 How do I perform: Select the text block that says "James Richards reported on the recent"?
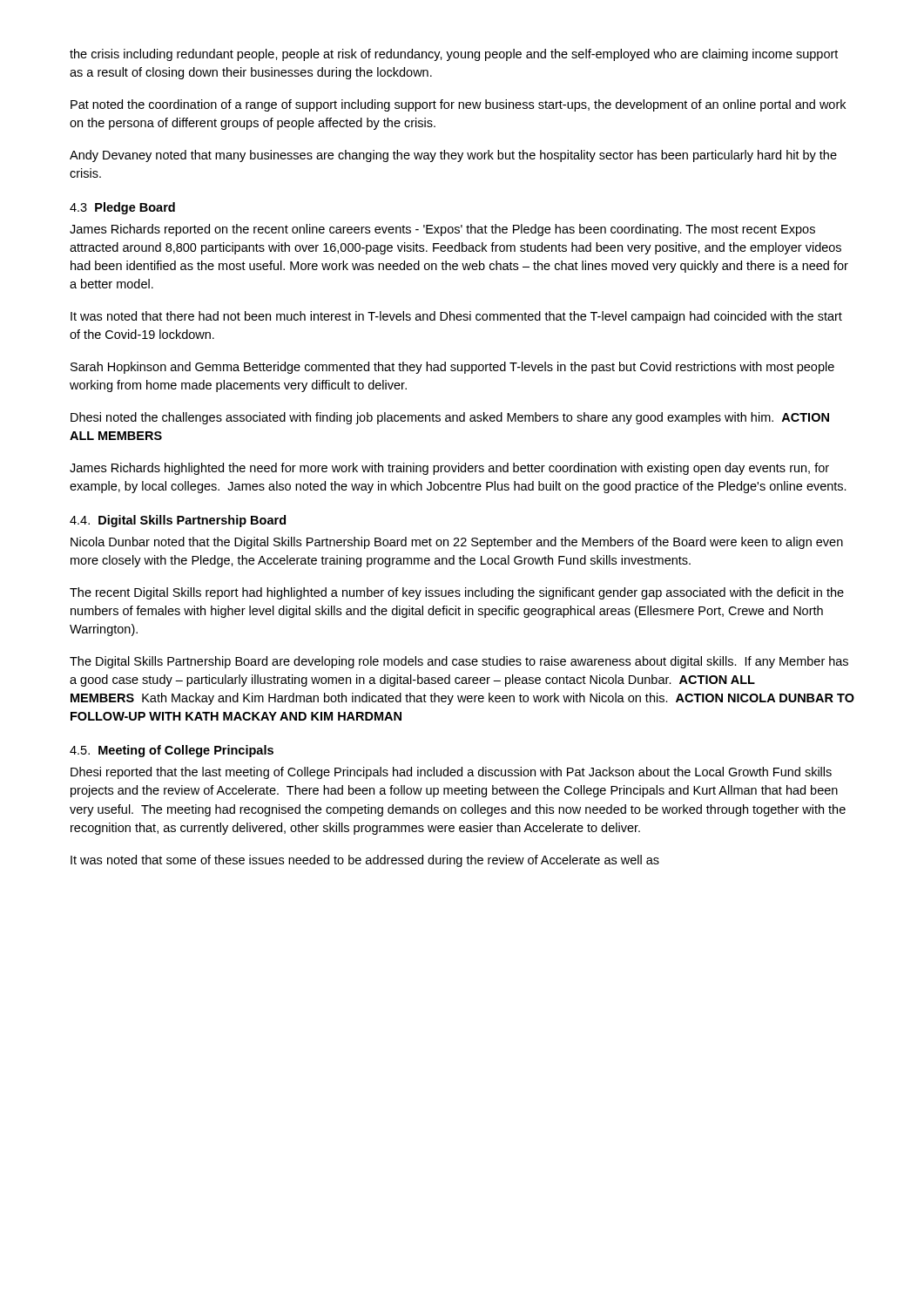[x=459, y=257]
